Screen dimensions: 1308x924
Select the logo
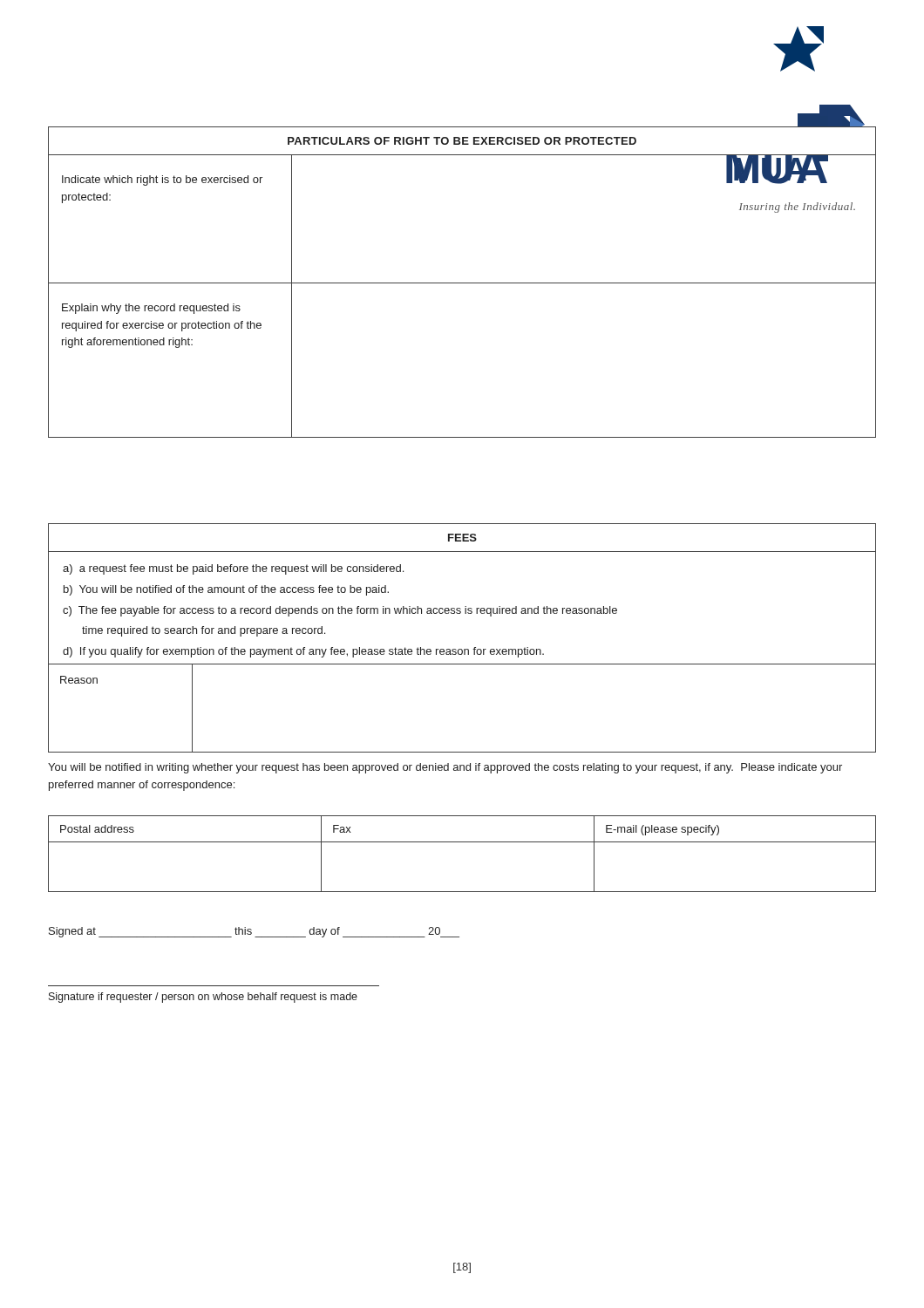[x=798, y=120]
